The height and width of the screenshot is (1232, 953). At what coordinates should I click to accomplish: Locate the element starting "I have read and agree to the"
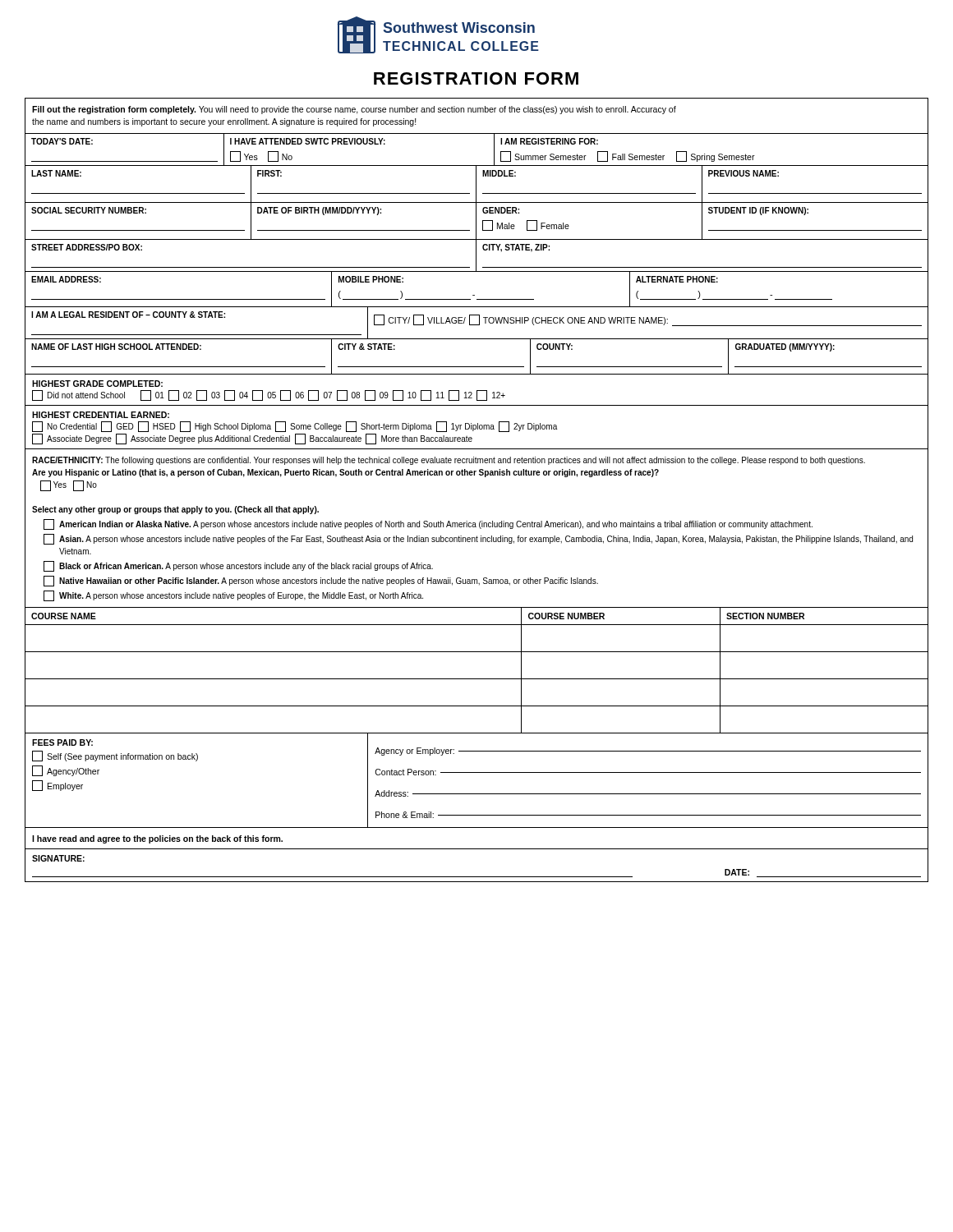pyautogui.click(x=158, y=838)
